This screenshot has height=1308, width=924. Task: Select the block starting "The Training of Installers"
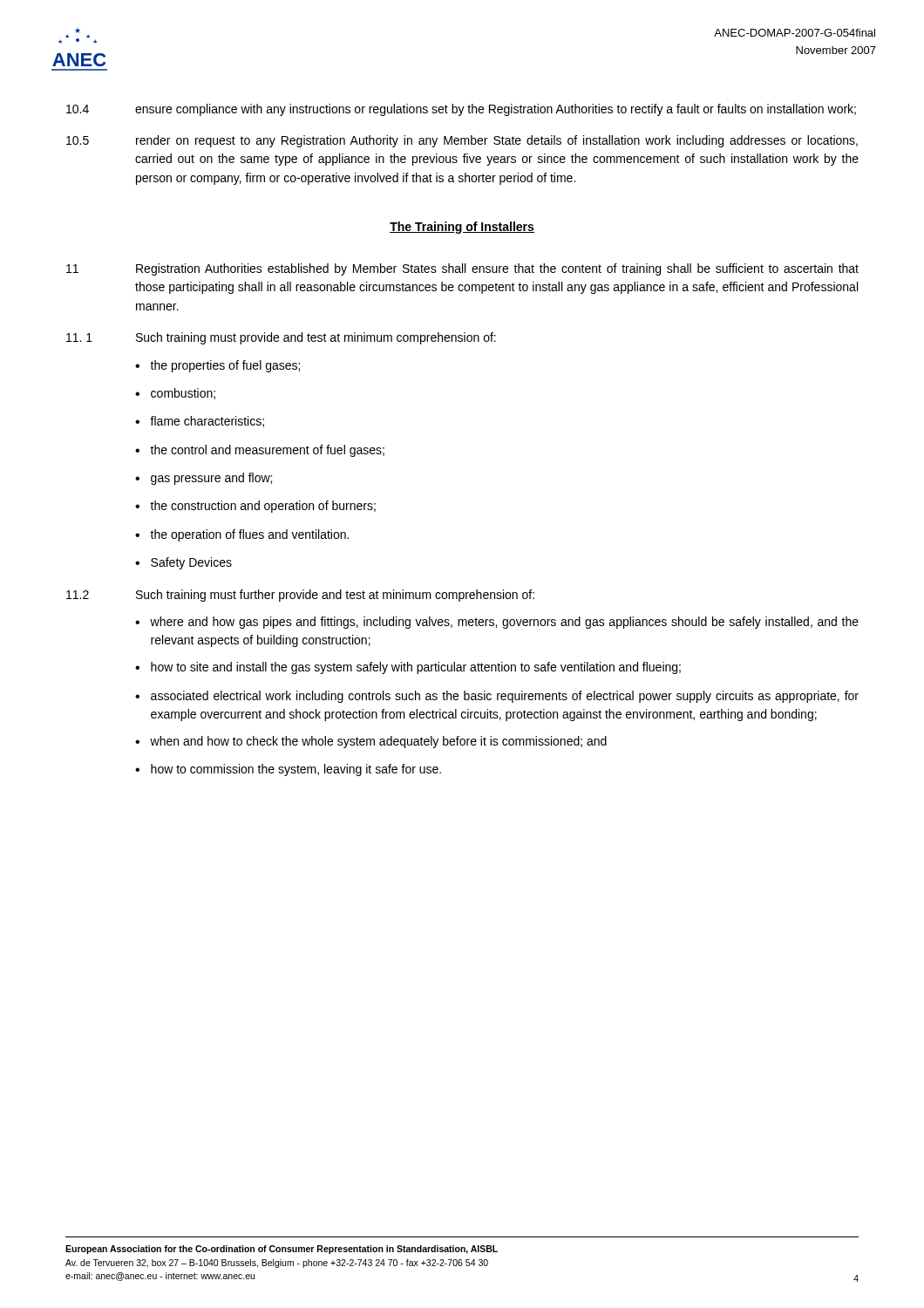click(x=462, y=226)
